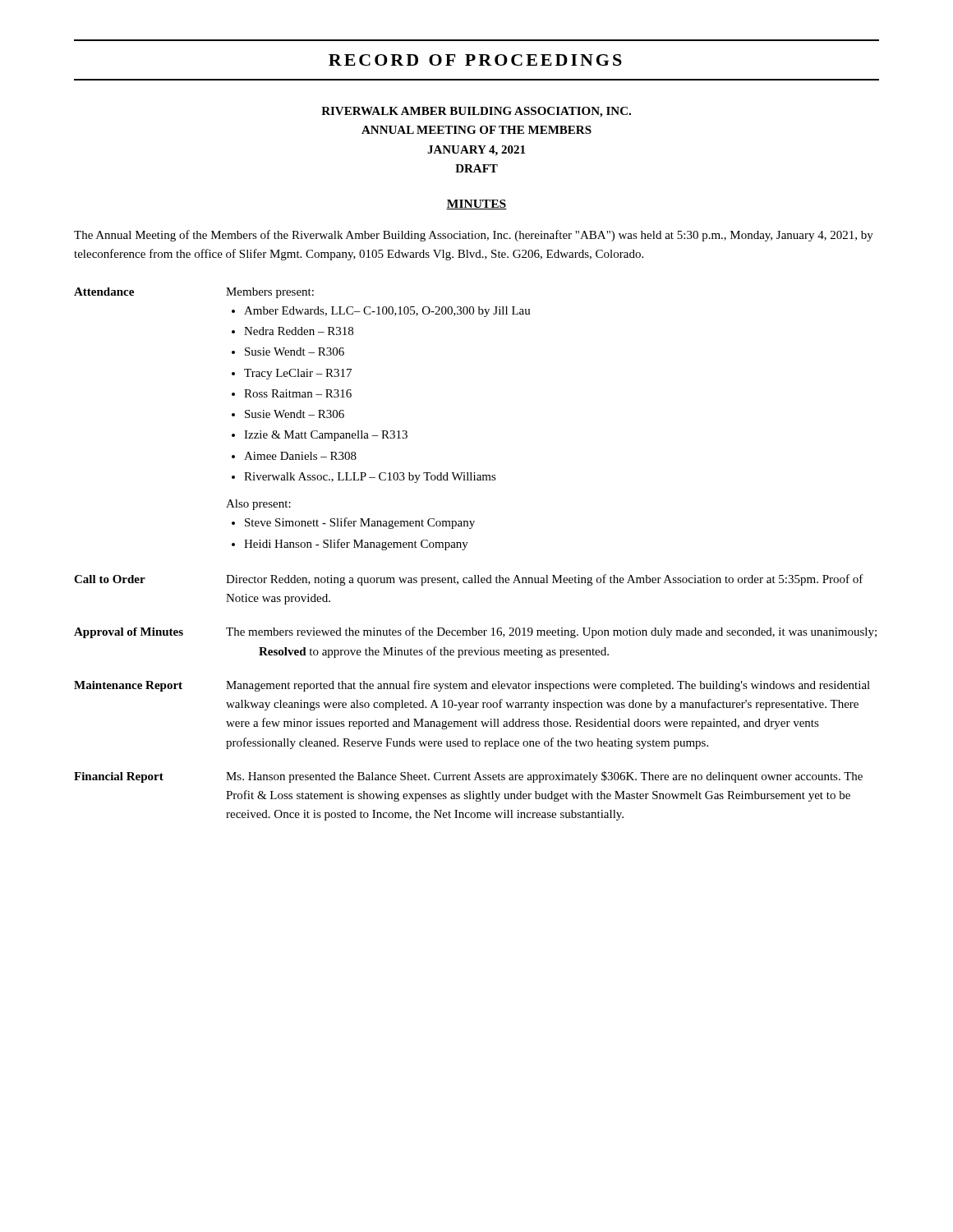Viewport: 953px width, 1232px height.
Task: Find the passage starting "Director Redden, noting a quorum was"
Action: coord(544,588)
